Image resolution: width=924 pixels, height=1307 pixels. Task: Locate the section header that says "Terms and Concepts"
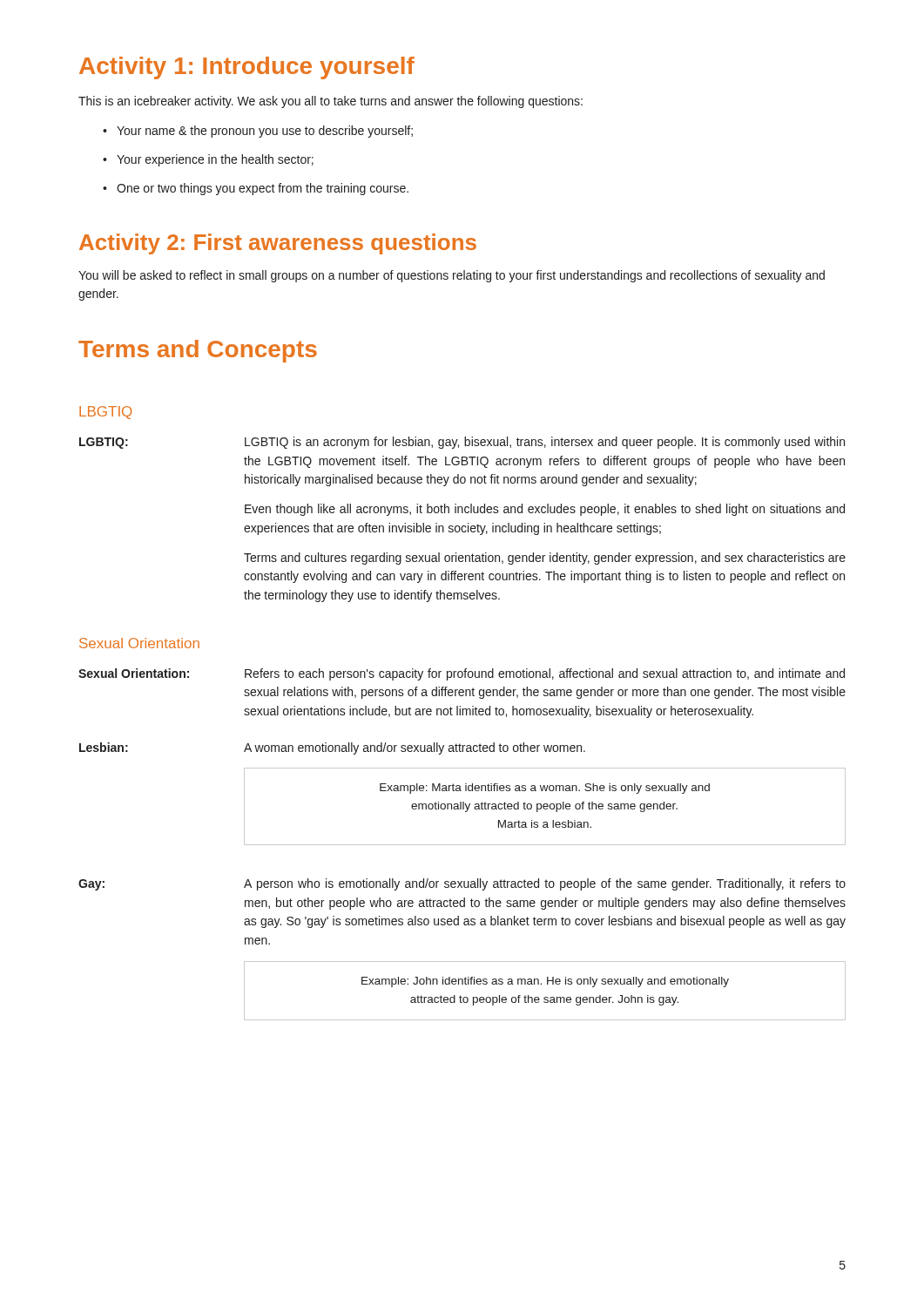(198, 351)
